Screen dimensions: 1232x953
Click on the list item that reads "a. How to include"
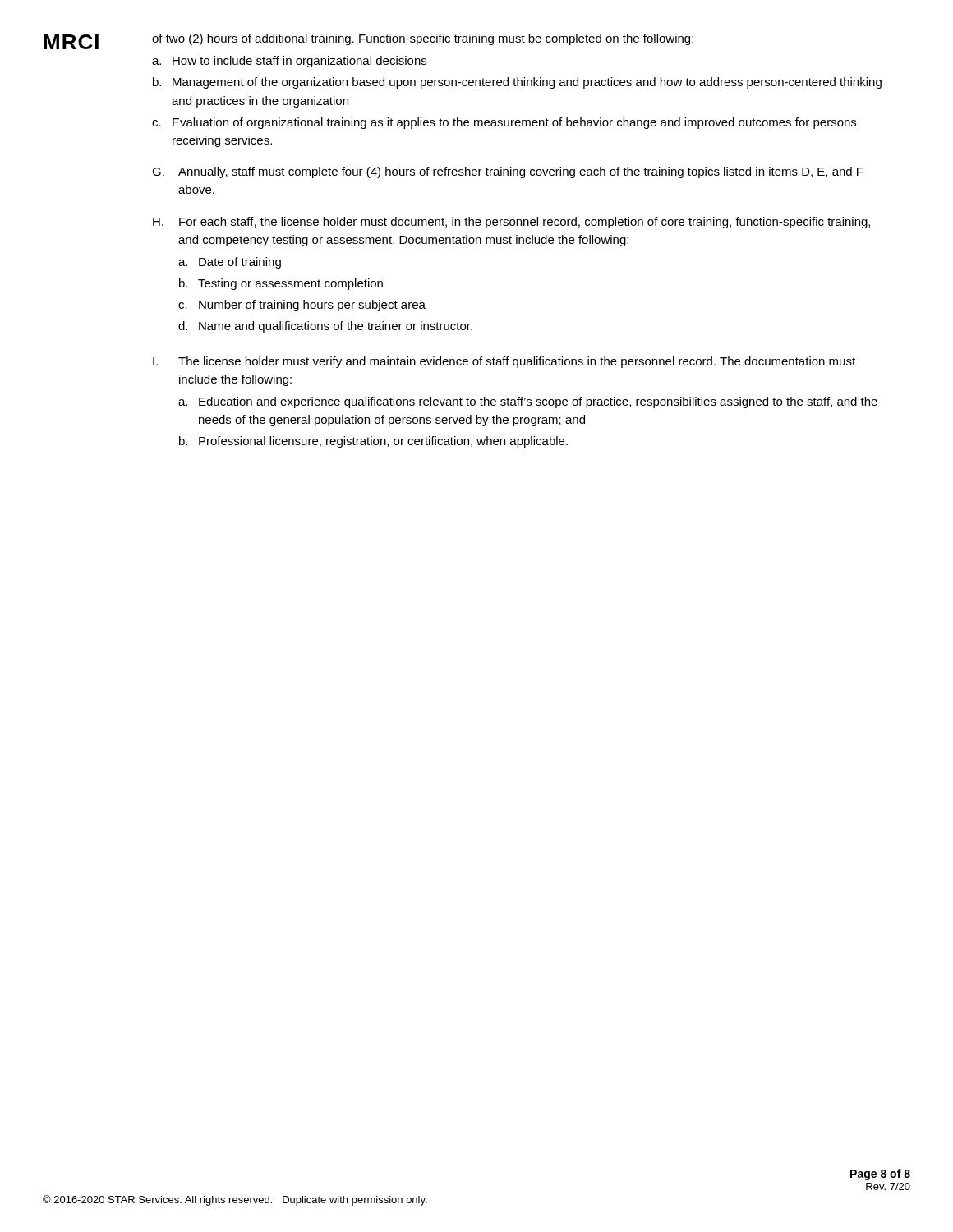click(290, 61)
